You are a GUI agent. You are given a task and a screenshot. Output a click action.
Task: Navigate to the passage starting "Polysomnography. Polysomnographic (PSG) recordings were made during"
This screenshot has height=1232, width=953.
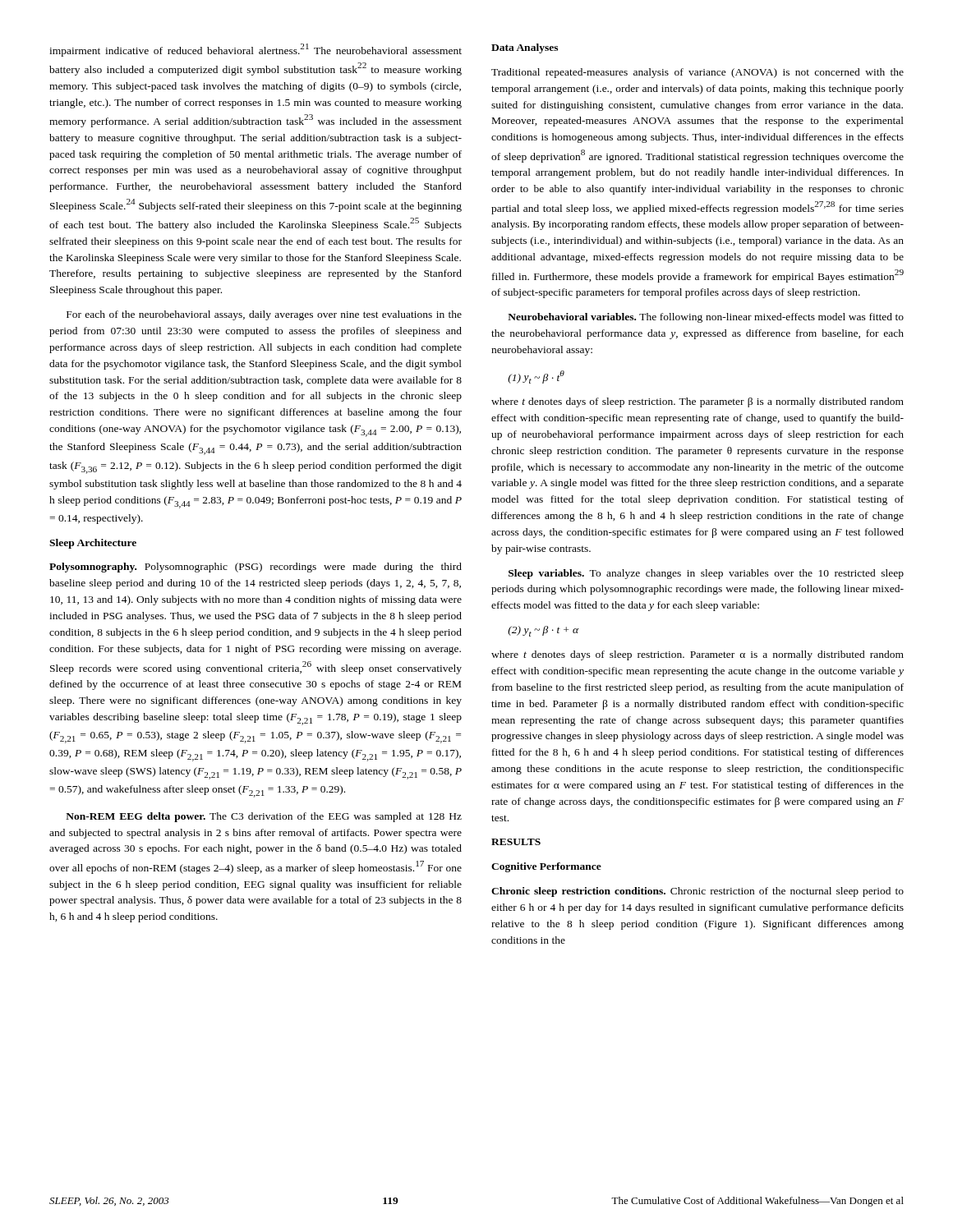point(255,679)
